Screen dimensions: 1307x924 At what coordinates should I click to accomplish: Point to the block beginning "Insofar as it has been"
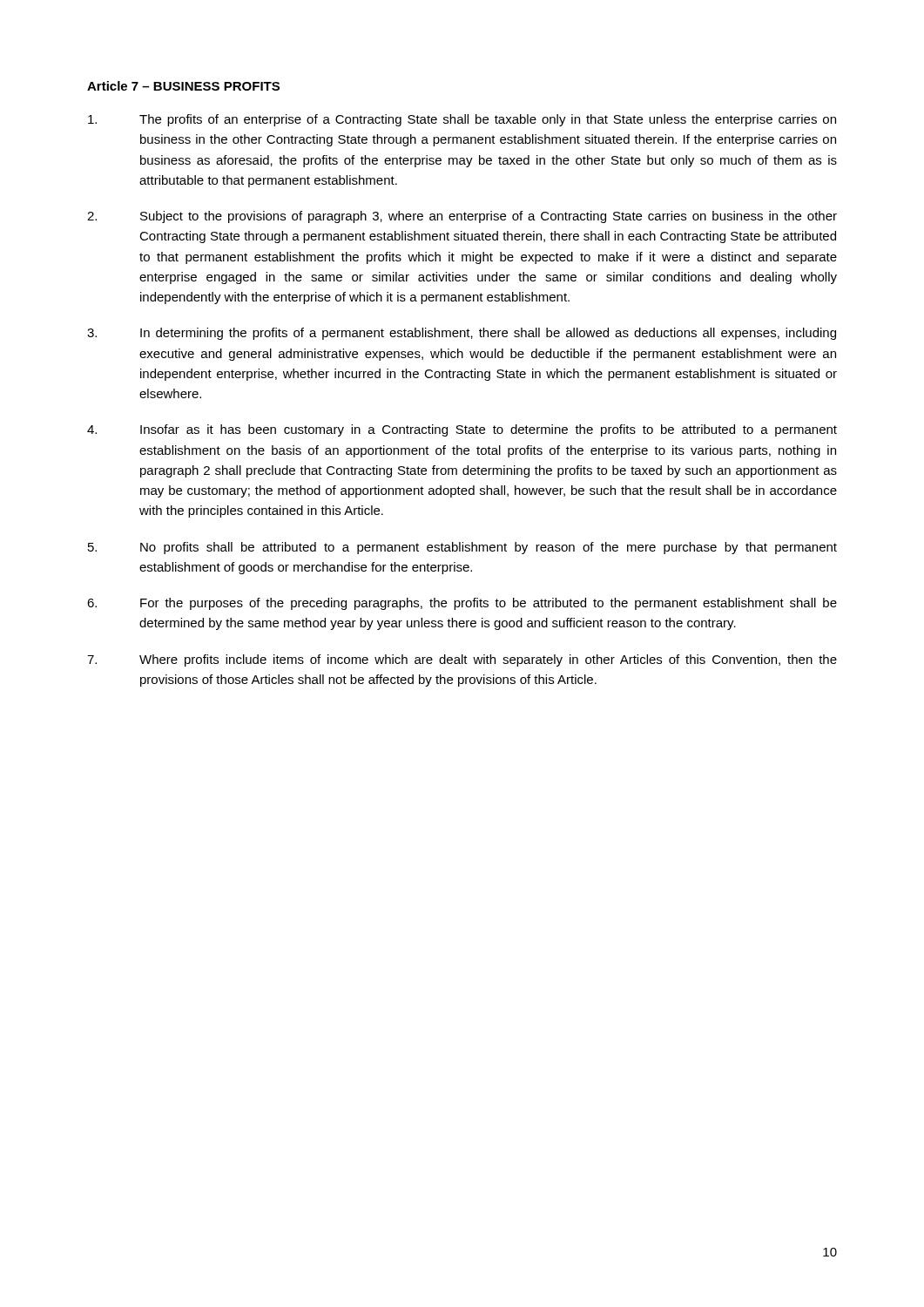(462, 470)
